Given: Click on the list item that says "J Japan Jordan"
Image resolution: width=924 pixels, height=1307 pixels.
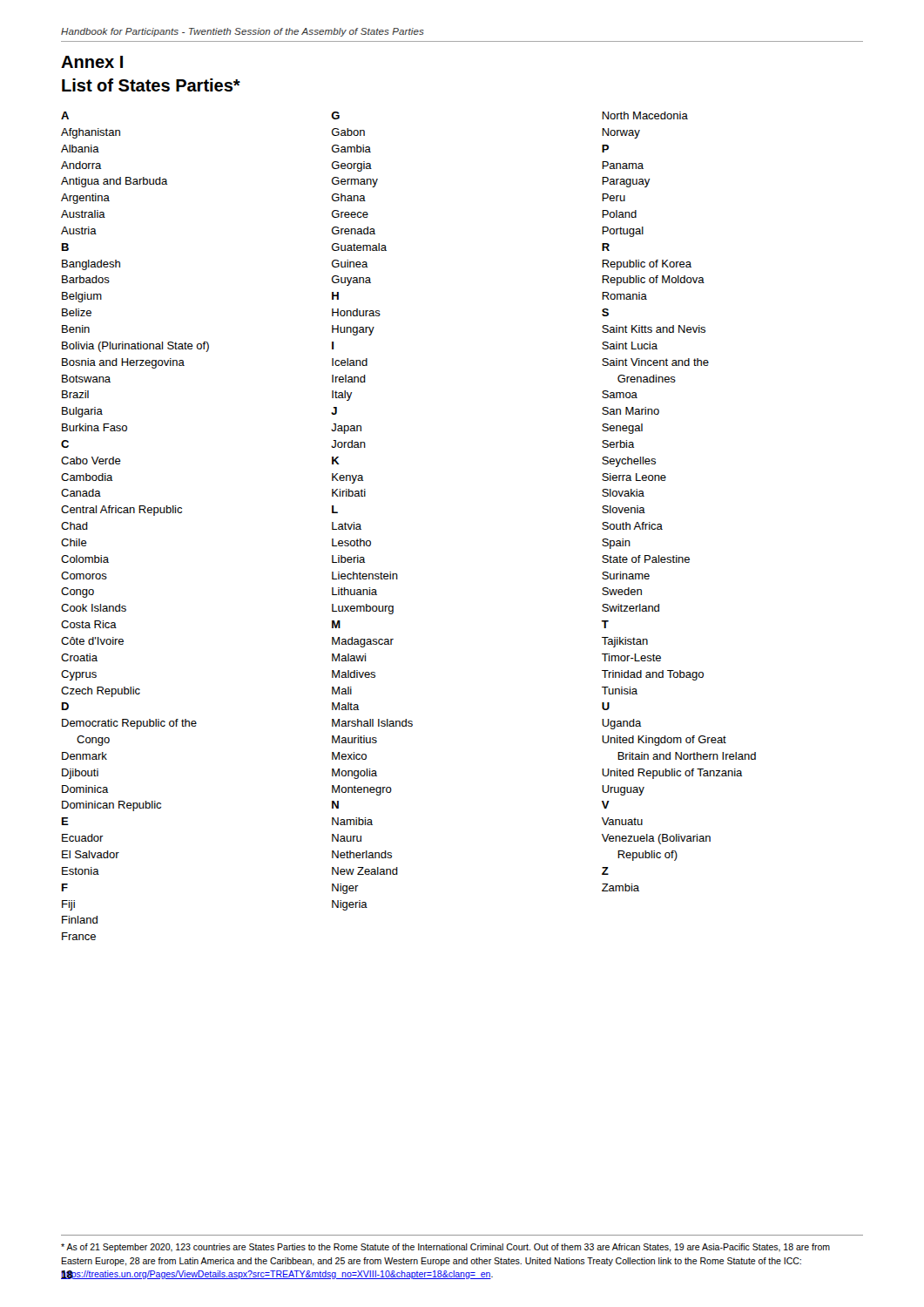Looking at the screenshot, I should tap(334, 411).
